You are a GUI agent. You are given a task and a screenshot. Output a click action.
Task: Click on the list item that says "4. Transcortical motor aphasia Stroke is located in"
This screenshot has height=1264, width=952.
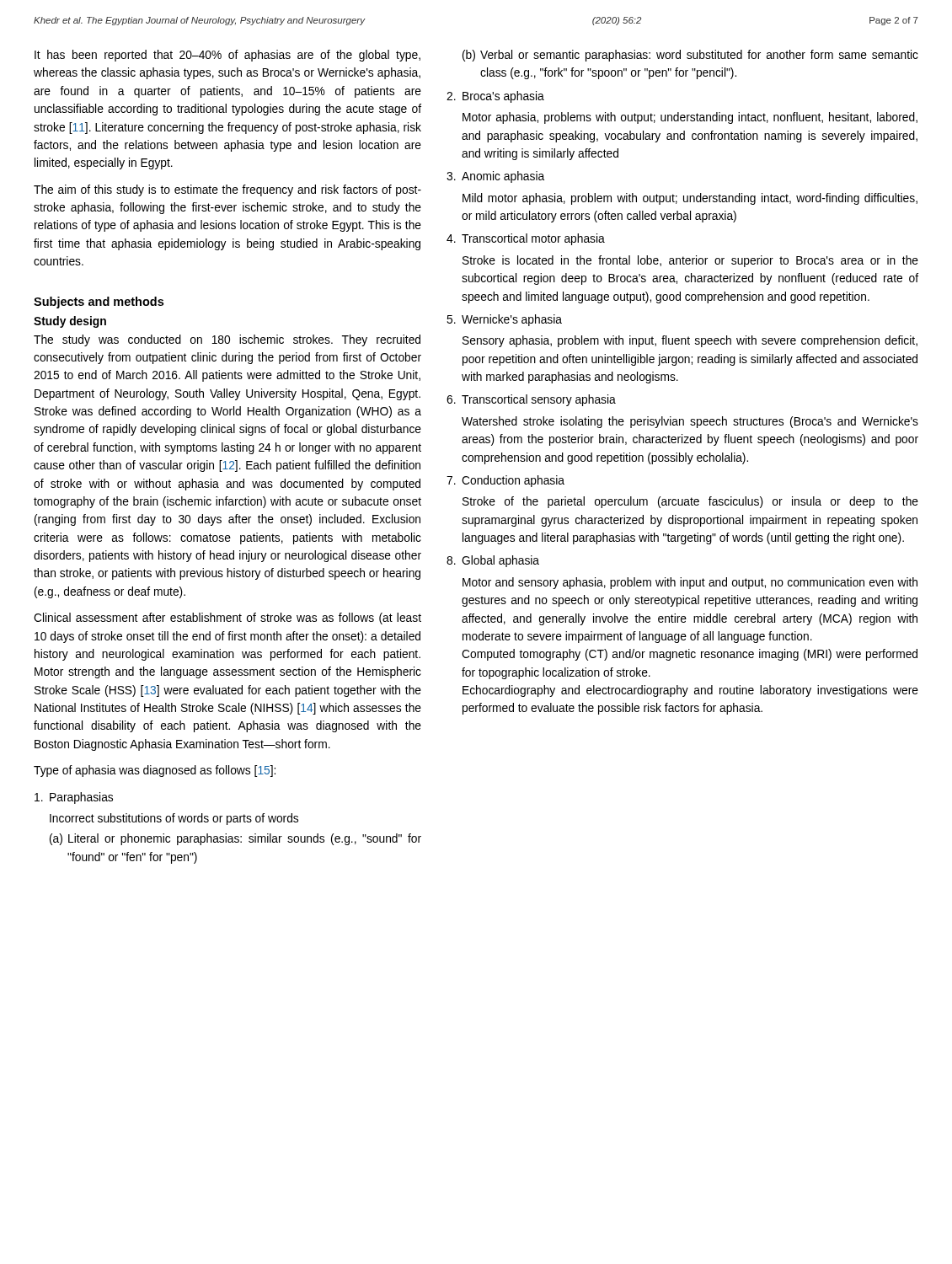pos(682,268)
